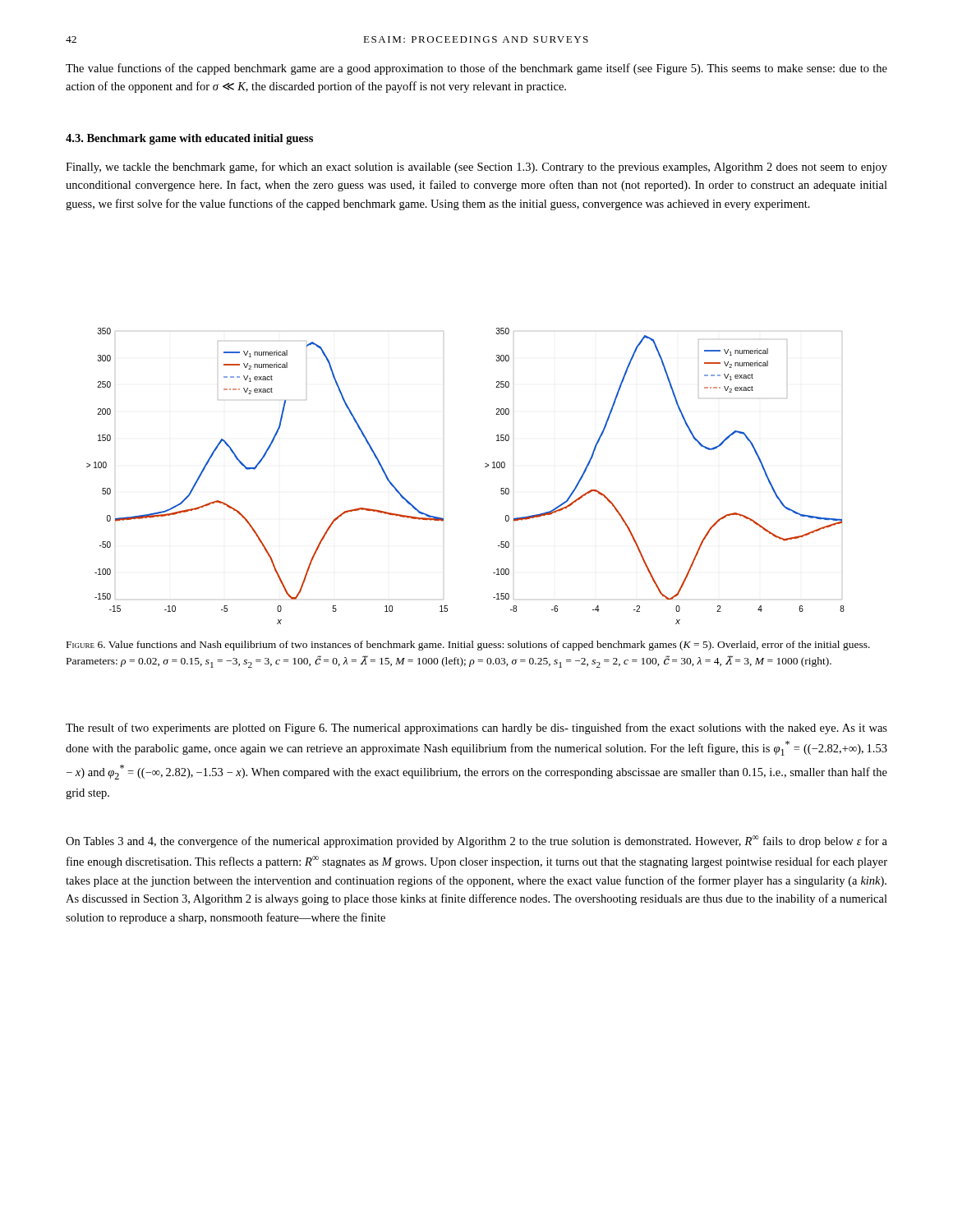The image size is (953, 1232).
Task: Locate the line chart
Action: point(476,470)
